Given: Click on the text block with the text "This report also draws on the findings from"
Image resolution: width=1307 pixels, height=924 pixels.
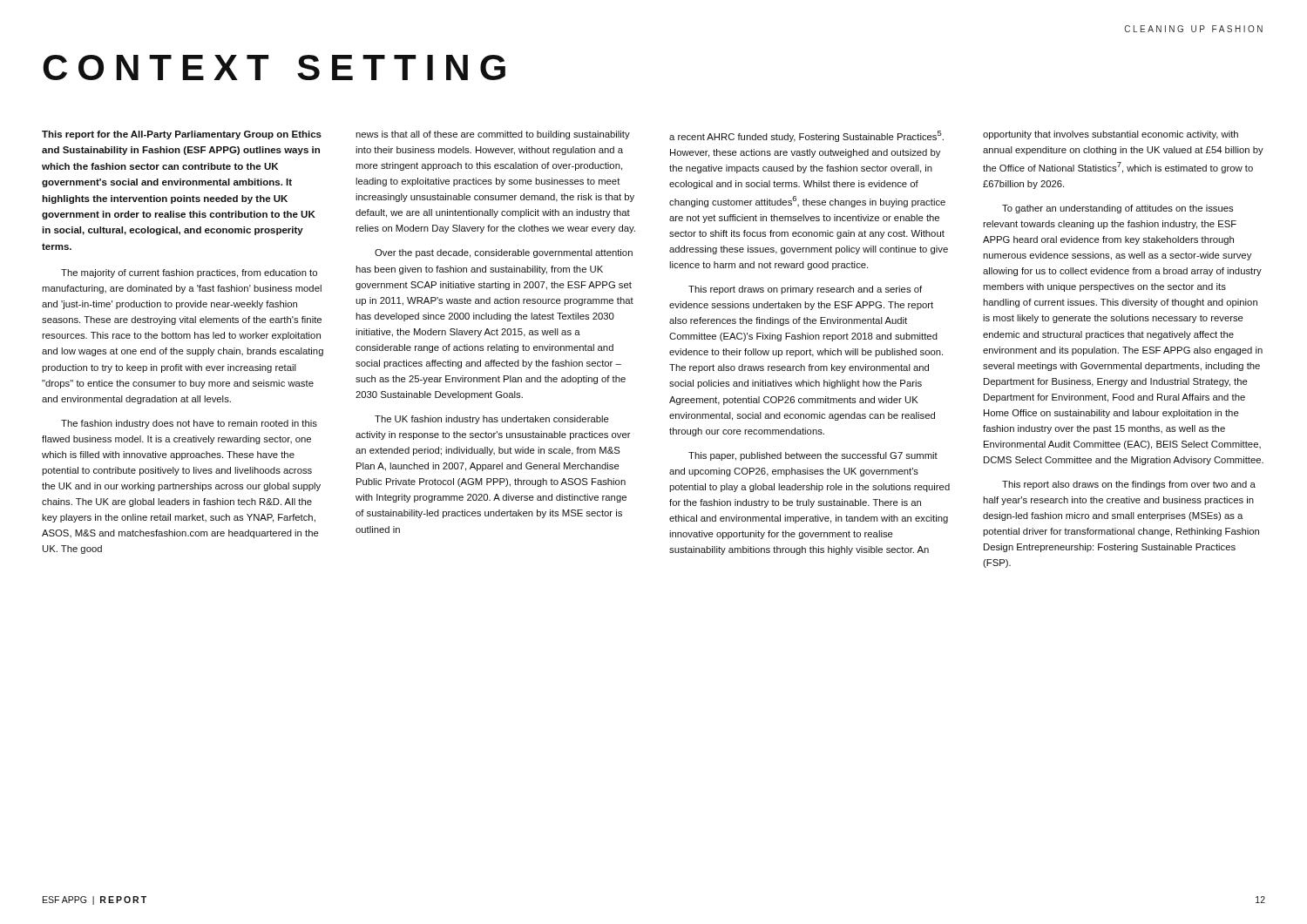Looking at the screenshot, I should (x=1121, y=524).
